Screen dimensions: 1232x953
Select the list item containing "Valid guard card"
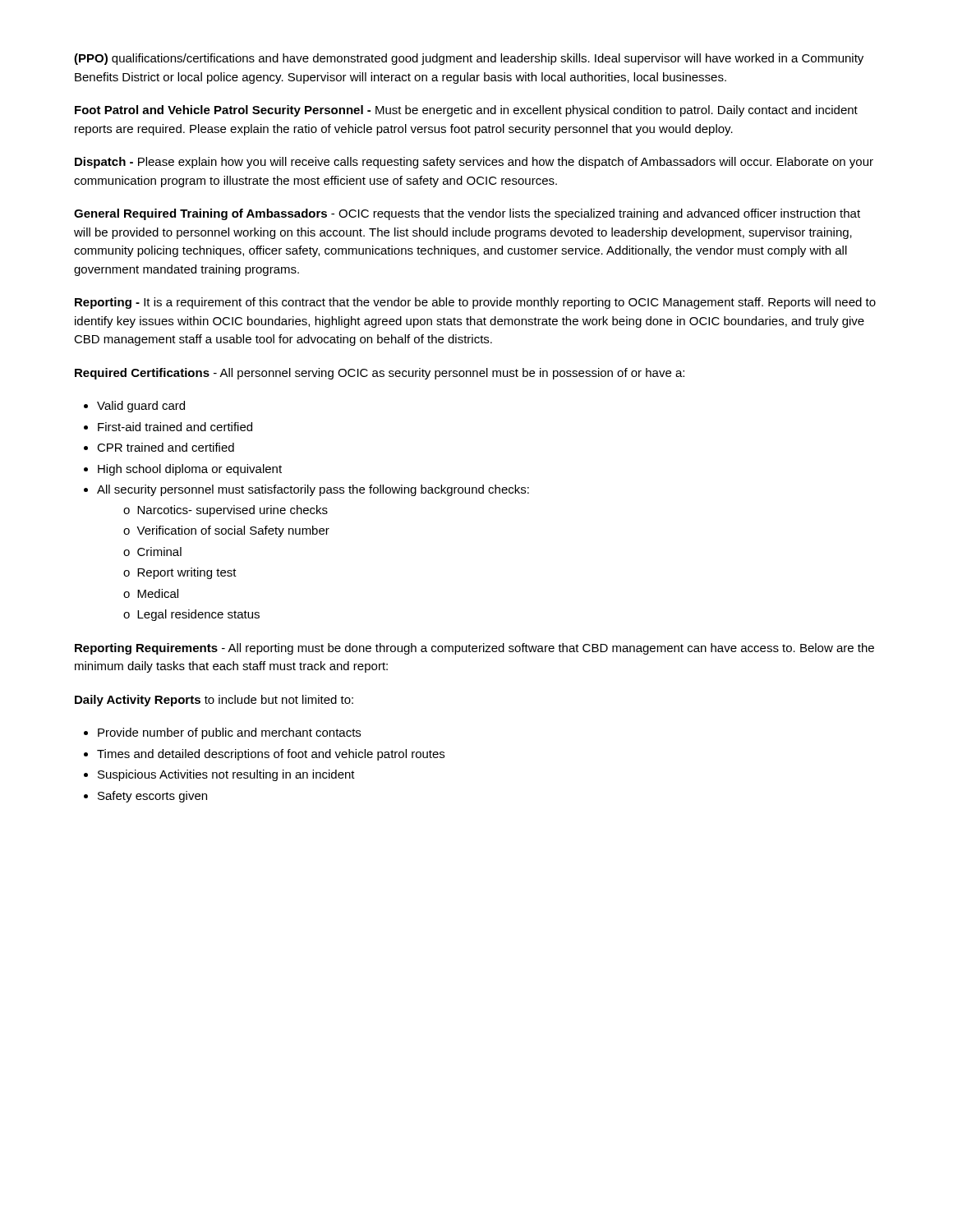pos(141,405)
